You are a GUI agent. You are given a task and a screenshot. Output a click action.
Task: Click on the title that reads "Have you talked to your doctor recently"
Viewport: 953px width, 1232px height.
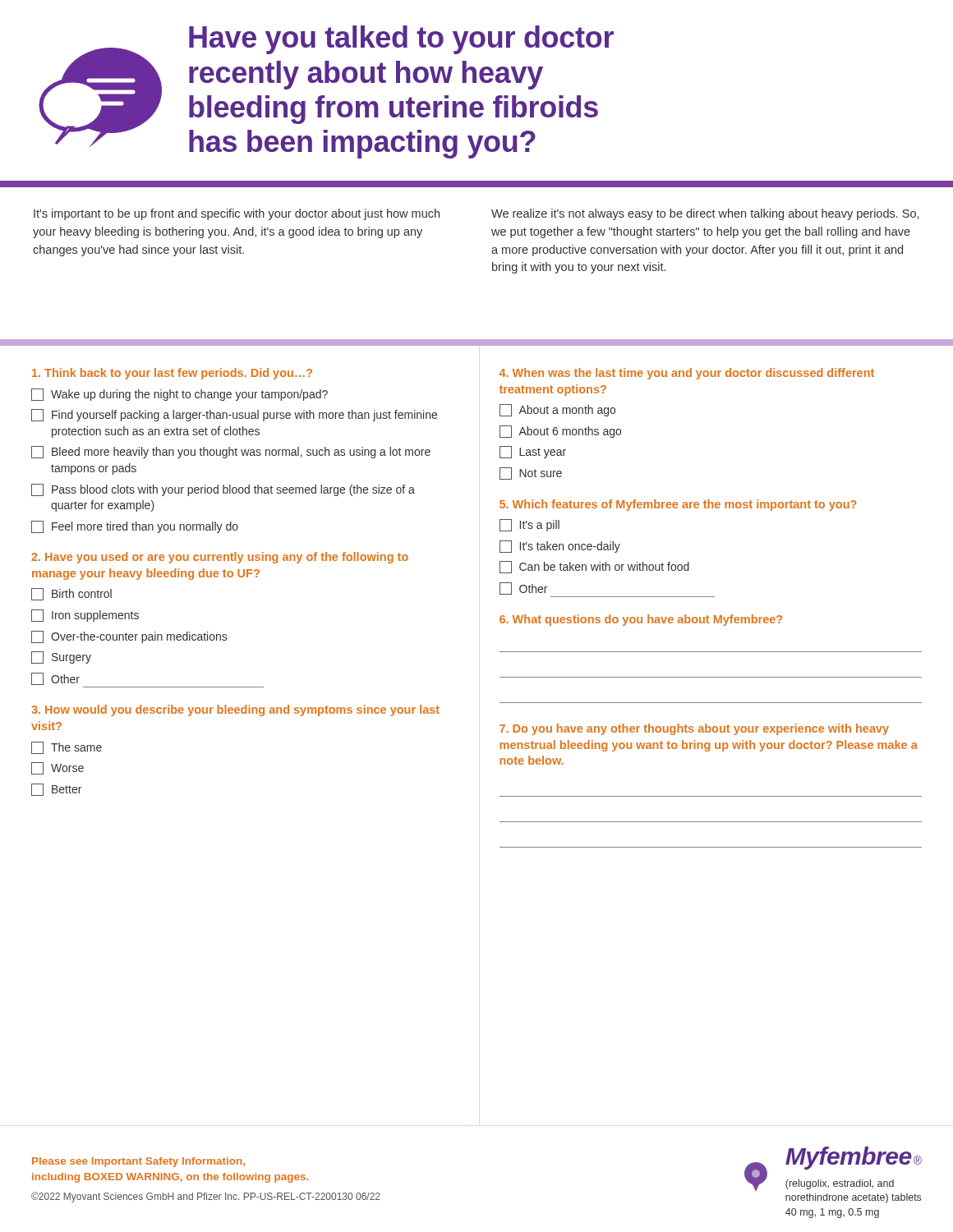click(x=319, y=90)
